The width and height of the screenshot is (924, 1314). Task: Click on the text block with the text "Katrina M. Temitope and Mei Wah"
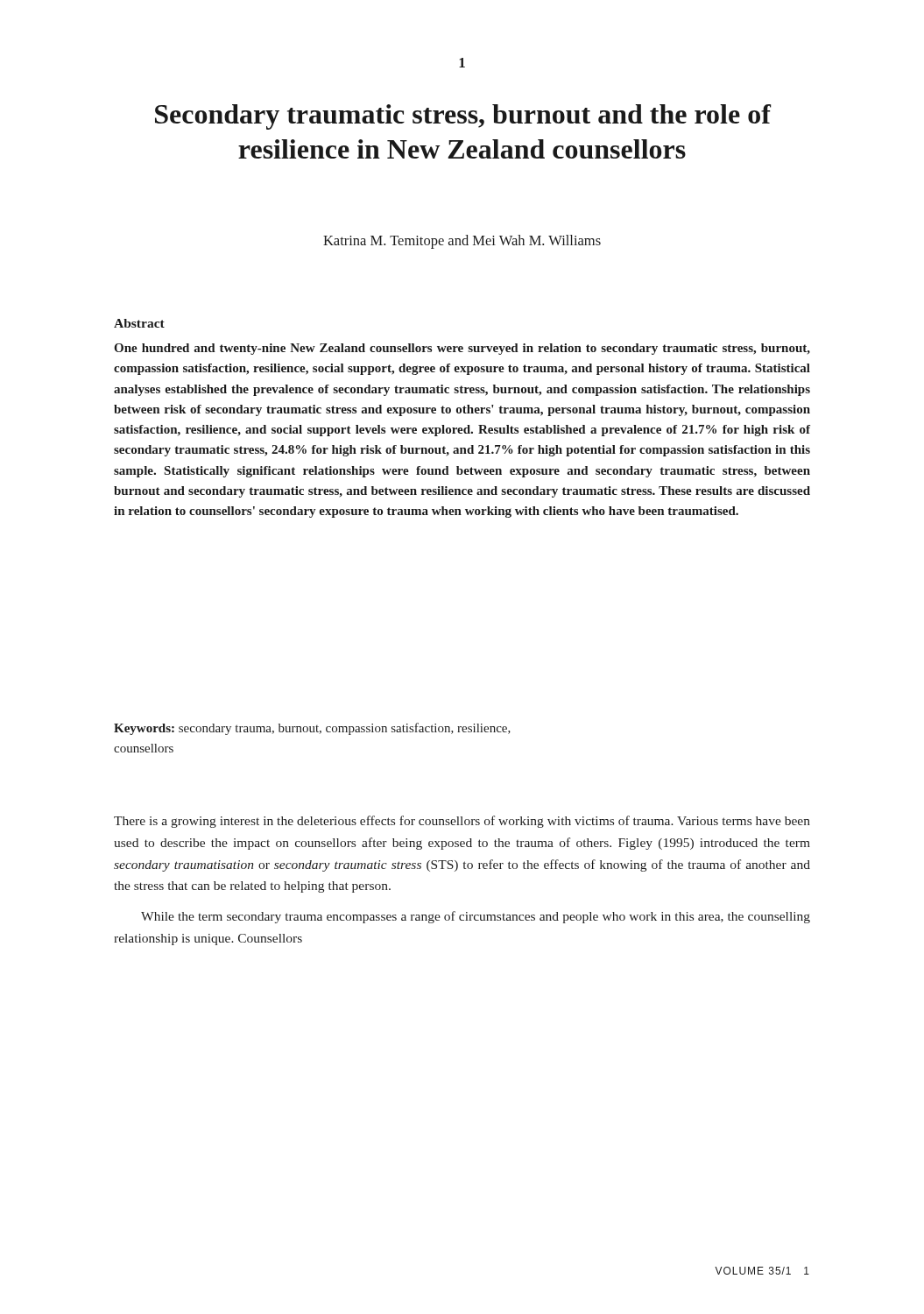click(462, 240)
